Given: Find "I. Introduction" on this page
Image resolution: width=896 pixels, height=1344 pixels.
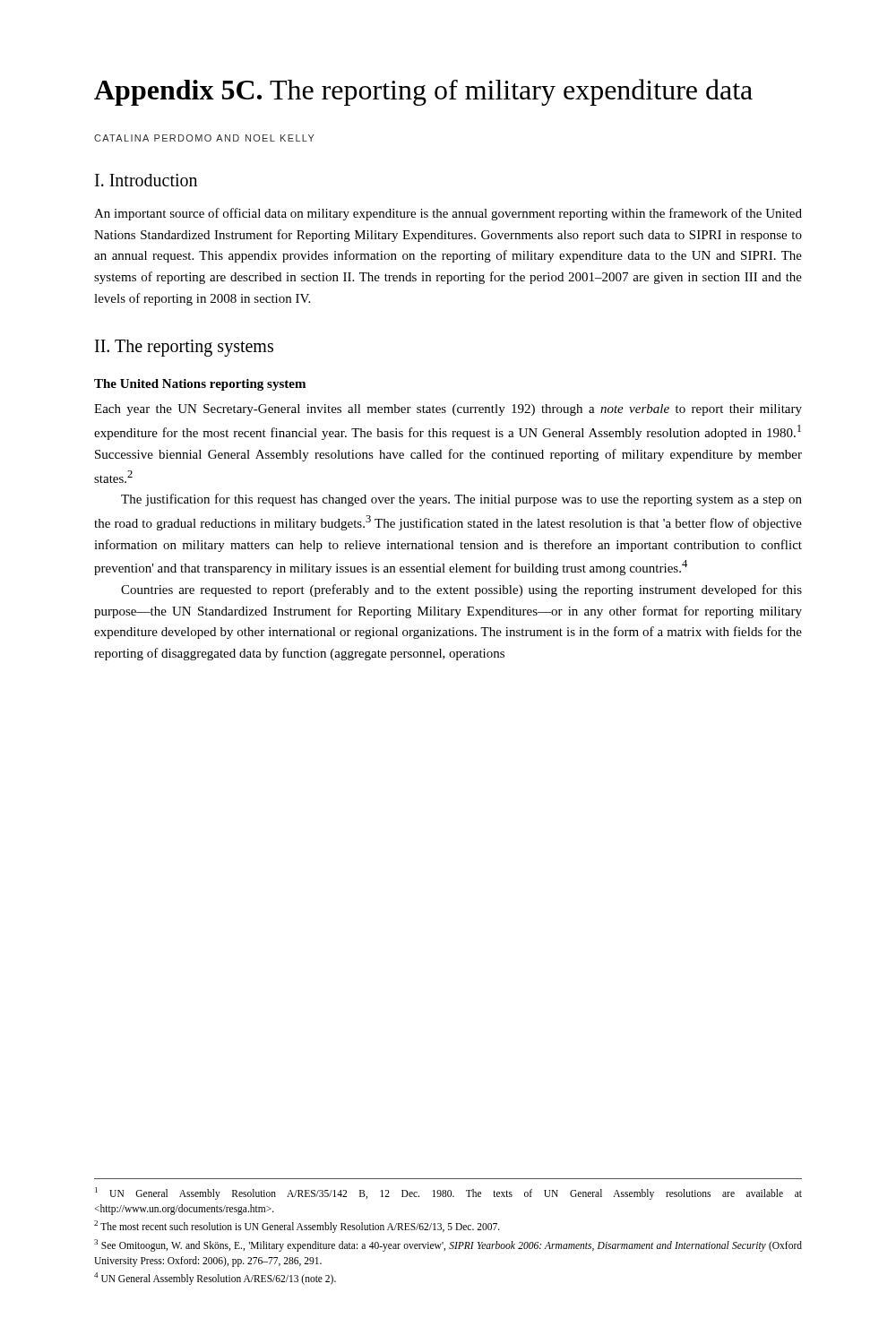Looking at the screenshot, I should 146,180.
